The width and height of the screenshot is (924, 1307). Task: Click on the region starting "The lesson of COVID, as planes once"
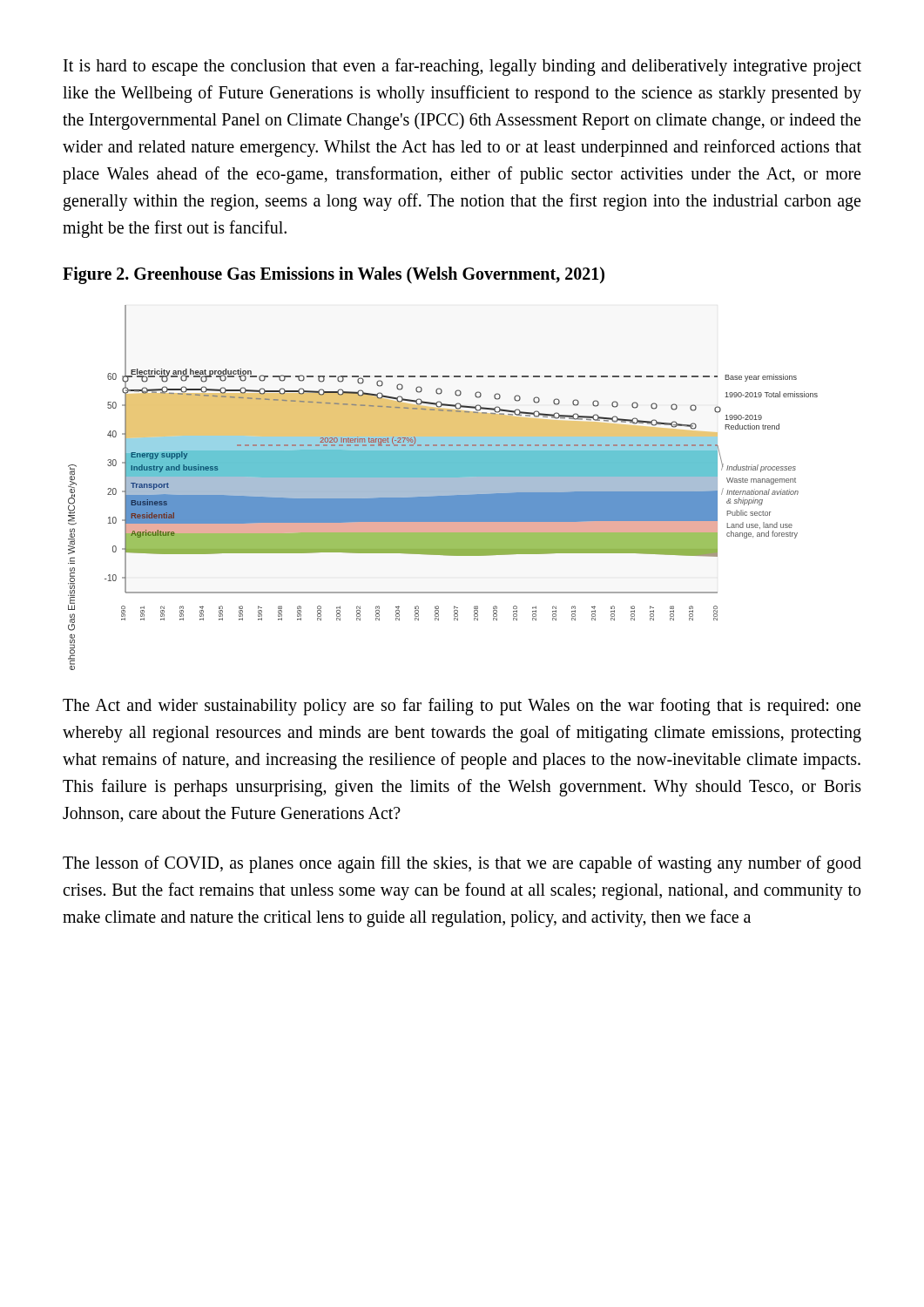[x=462, y=890]
